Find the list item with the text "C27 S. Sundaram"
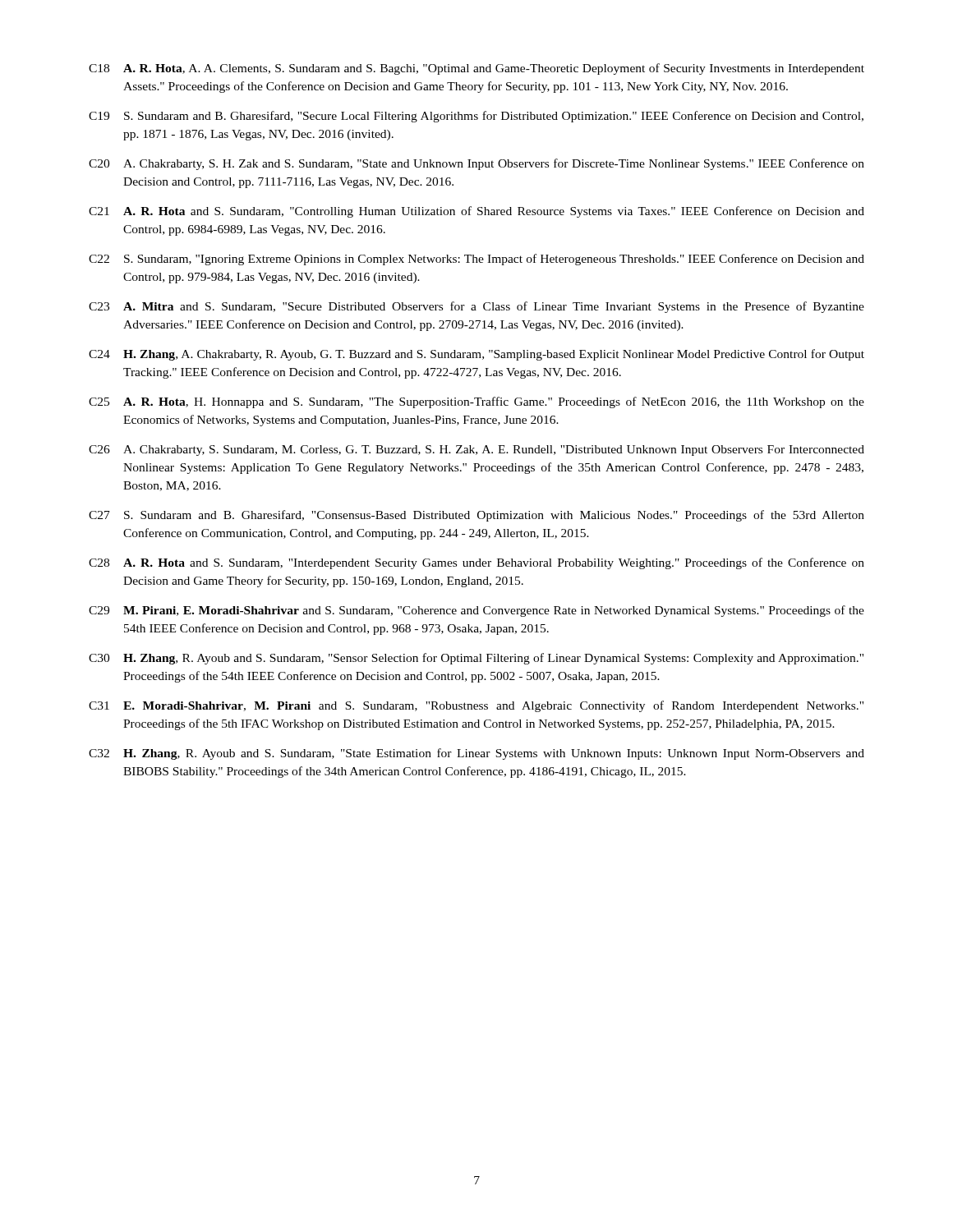953x1232 pixels. click(476, 524)
